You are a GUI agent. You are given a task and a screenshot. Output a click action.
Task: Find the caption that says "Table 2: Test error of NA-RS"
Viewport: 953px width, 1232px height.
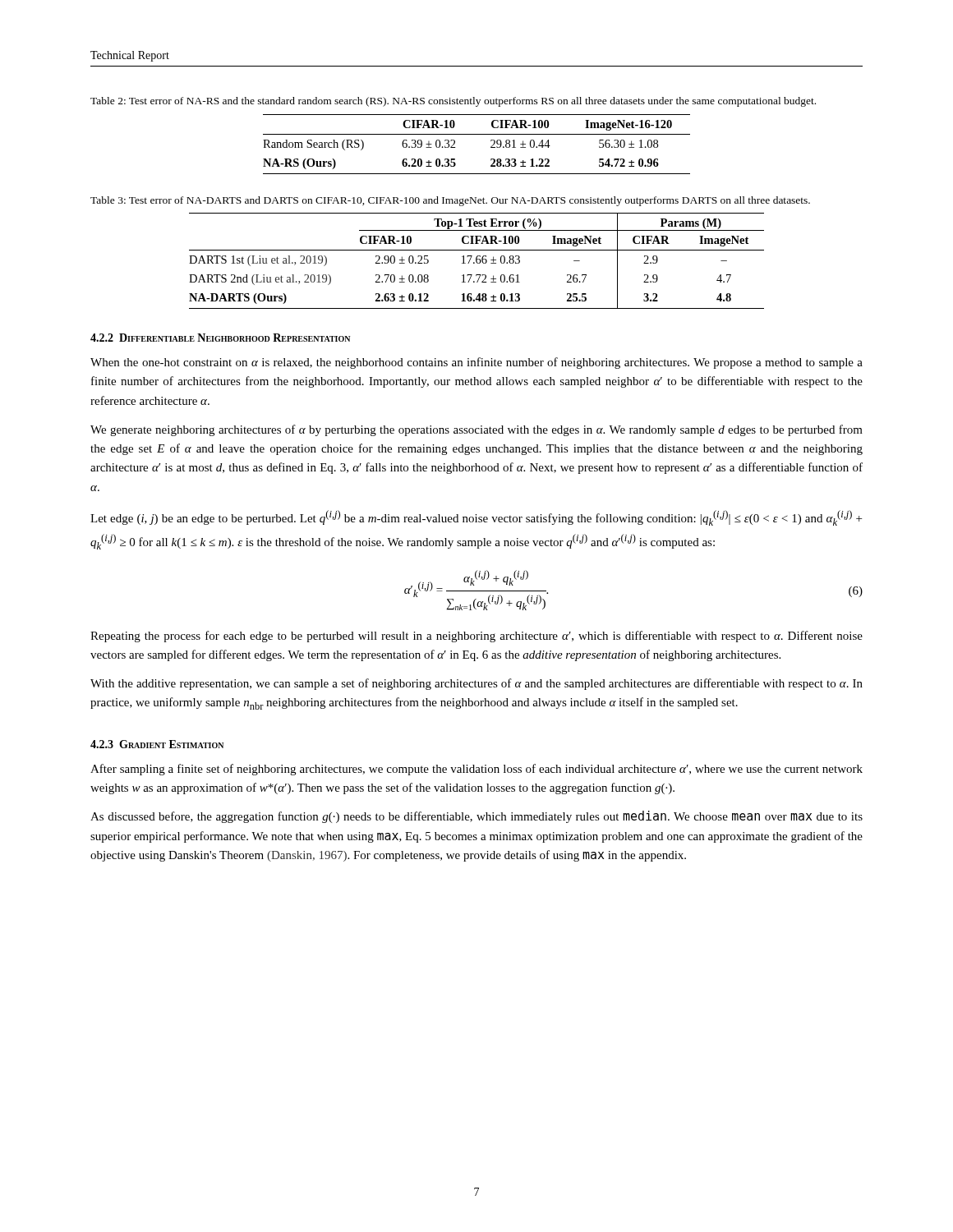point(454,101)
